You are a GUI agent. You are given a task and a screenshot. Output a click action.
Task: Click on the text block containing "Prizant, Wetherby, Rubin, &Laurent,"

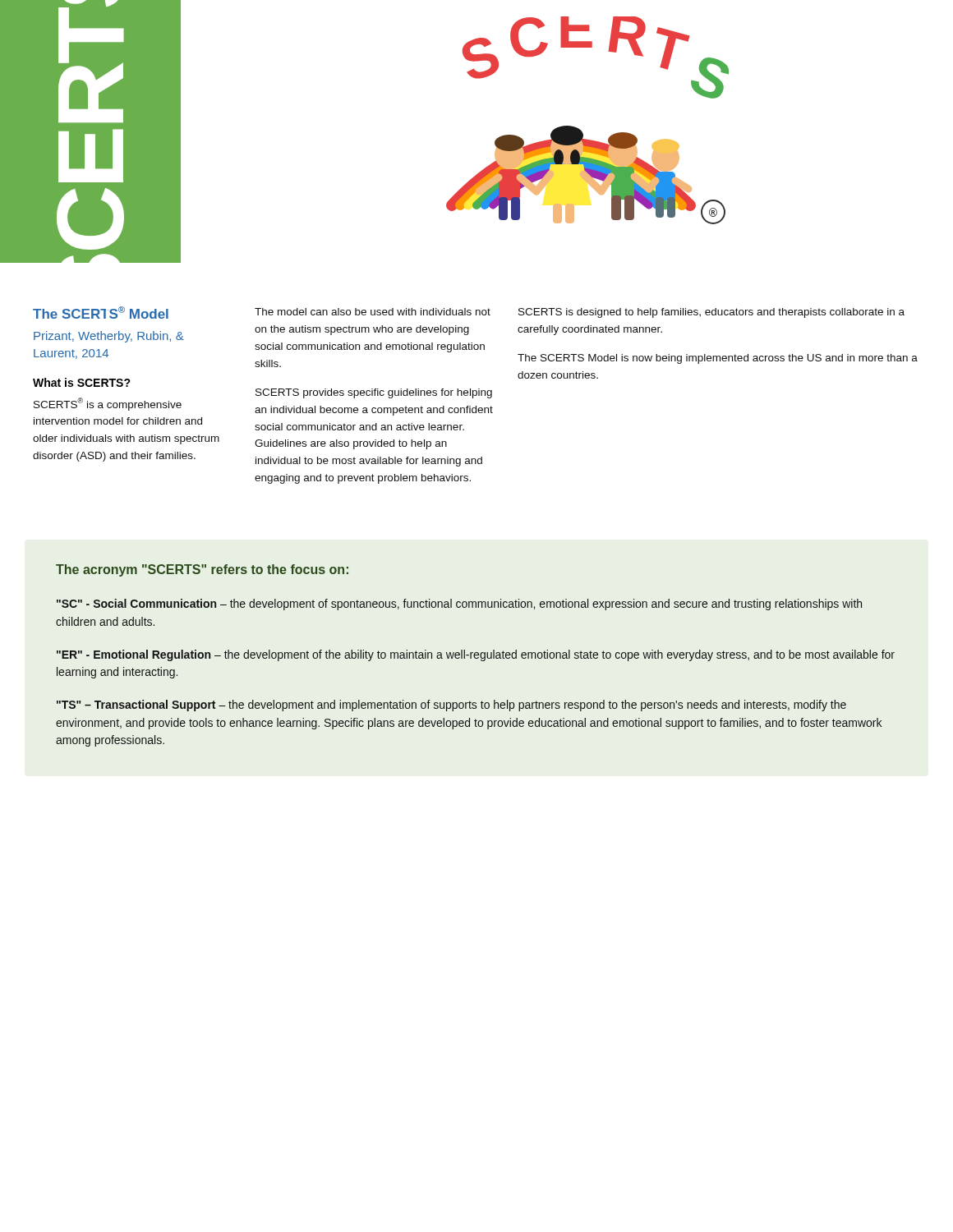pyautogui.click(x=108, y=344)
